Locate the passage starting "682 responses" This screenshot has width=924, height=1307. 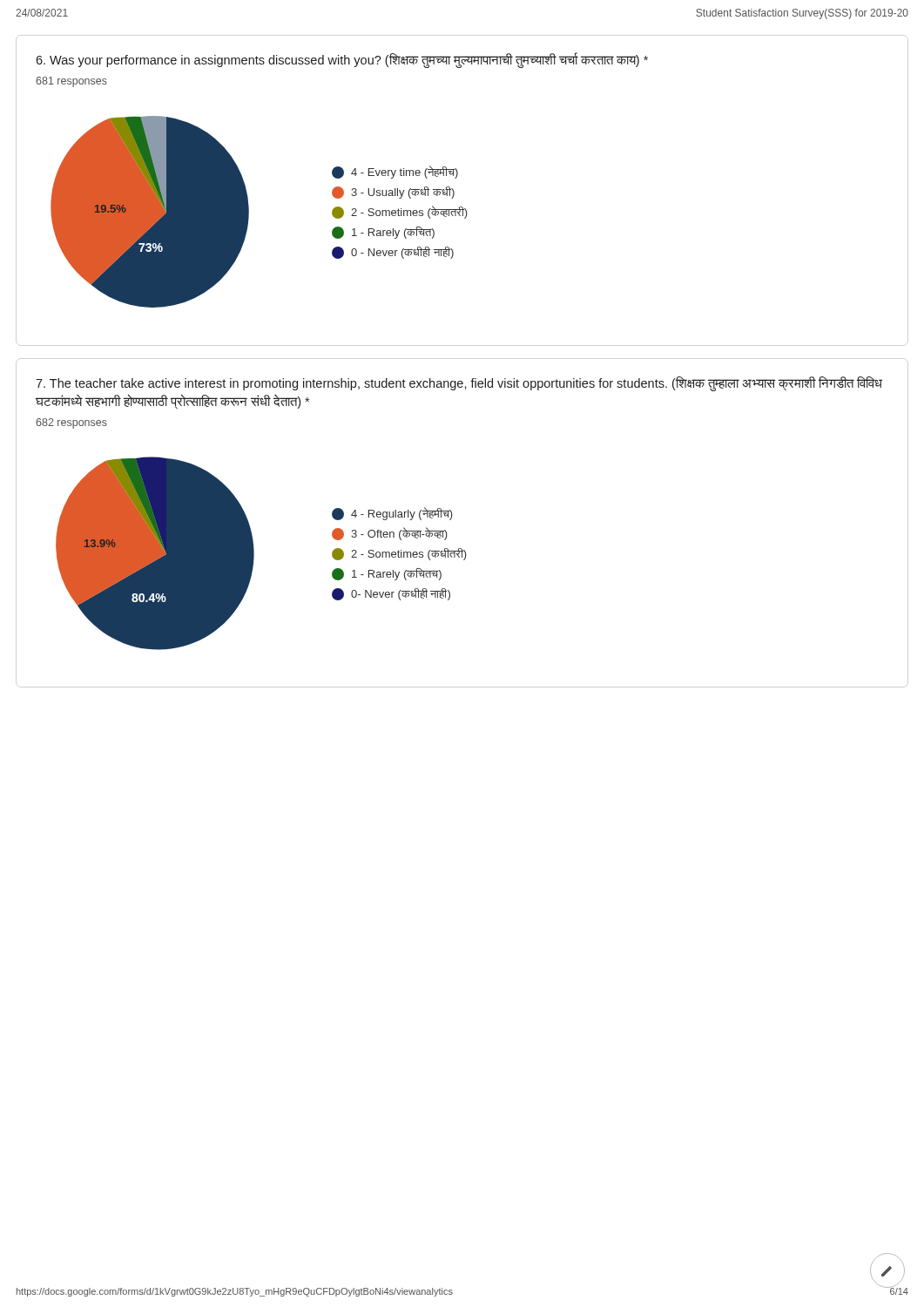(71, 423)
